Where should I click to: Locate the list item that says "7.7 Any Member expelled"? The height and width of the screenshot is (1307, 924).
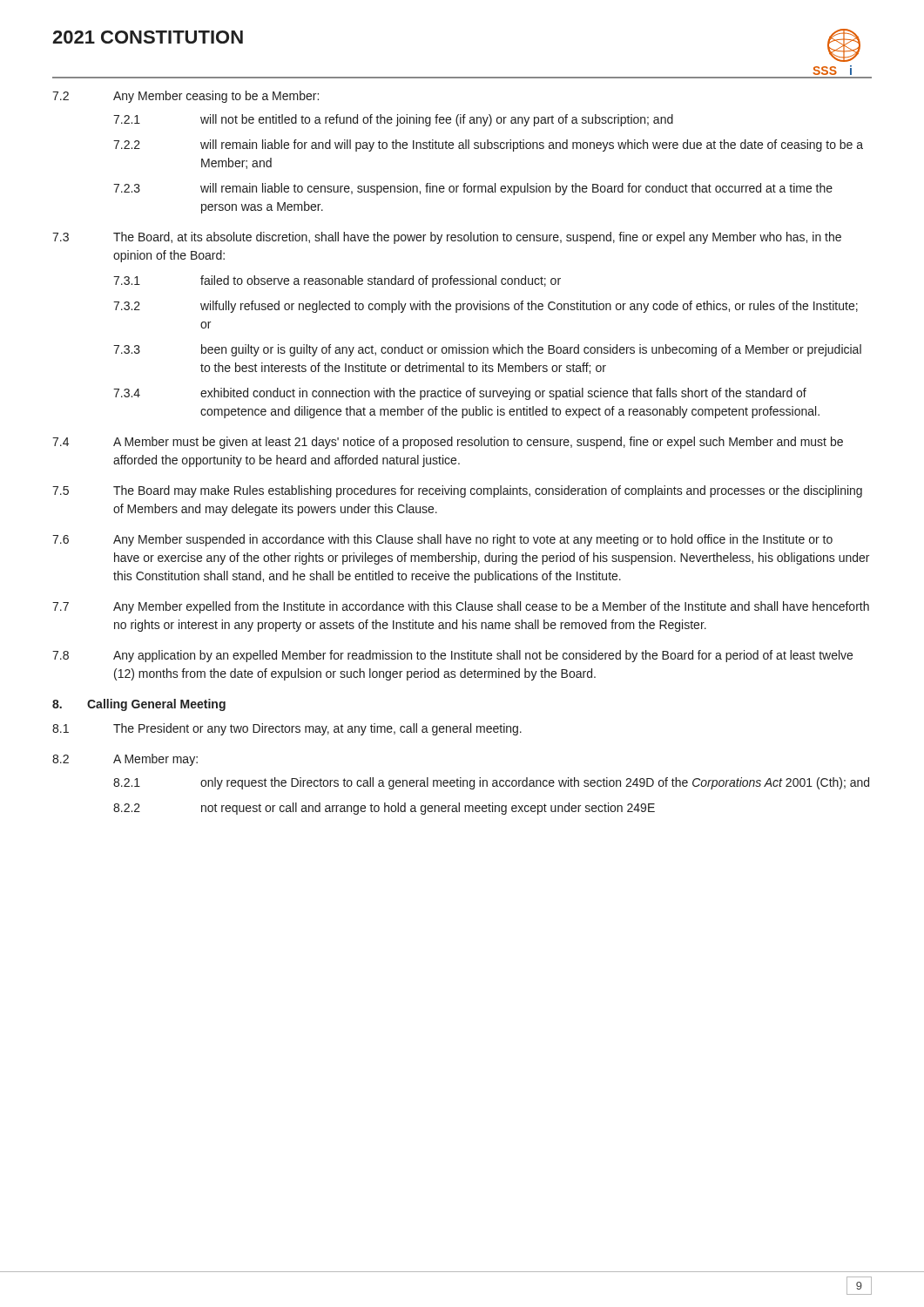tap(462, 616)
